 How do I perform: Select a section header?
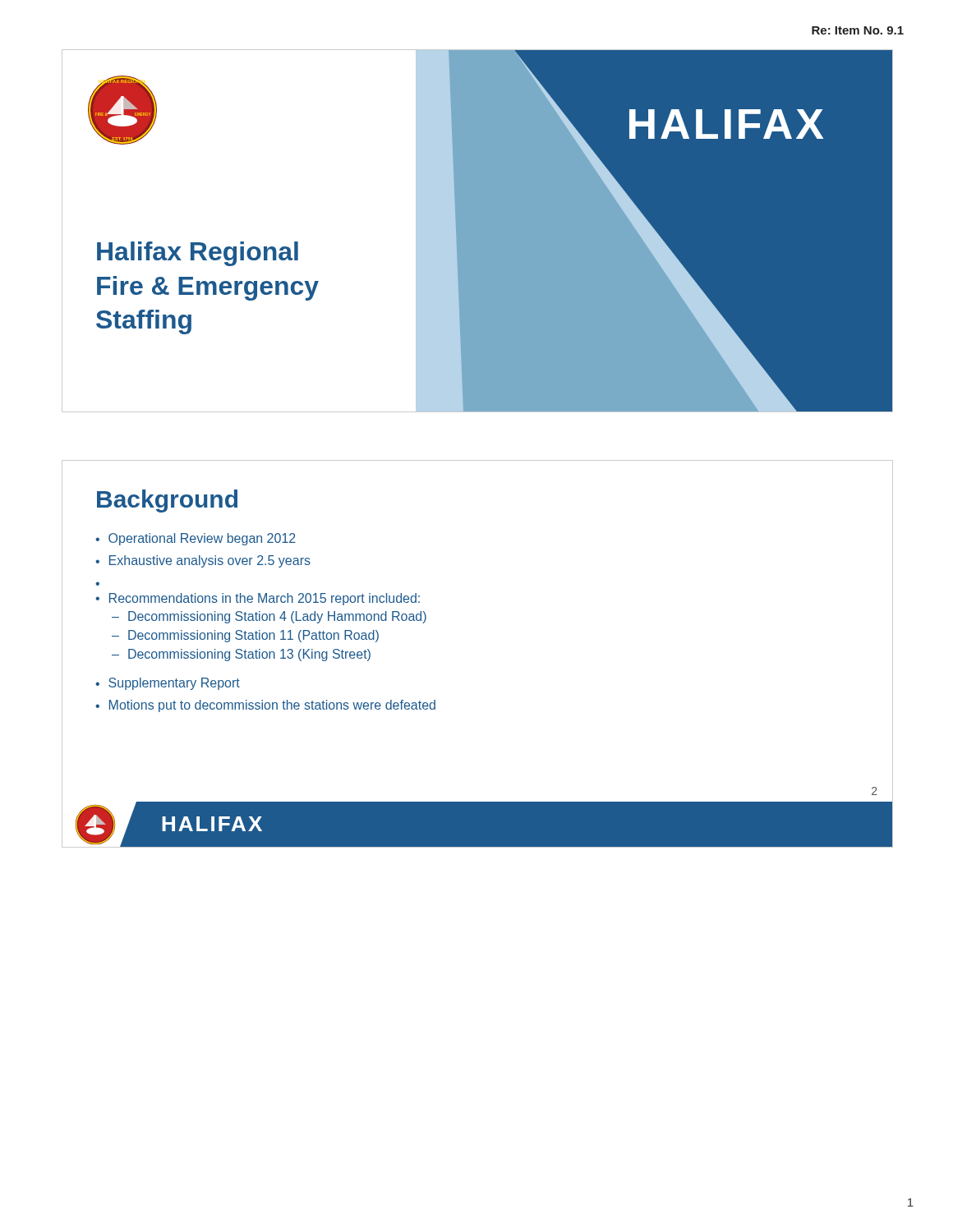click(x=167, y=499)
